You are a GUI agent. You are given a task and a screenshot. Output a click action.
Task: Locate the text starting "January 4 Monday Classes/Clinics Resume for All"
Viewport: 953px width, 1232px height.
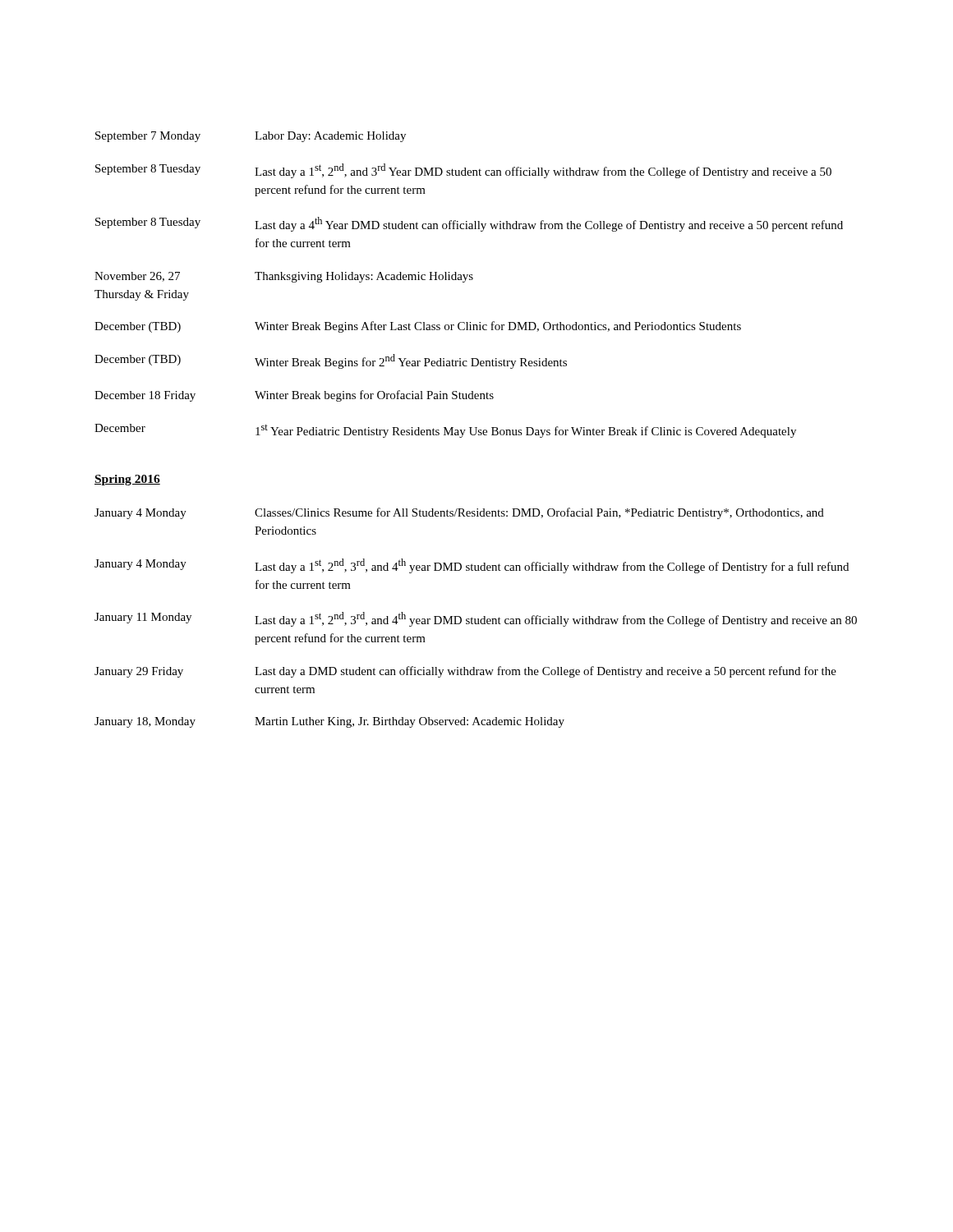[x=476, y=522]
